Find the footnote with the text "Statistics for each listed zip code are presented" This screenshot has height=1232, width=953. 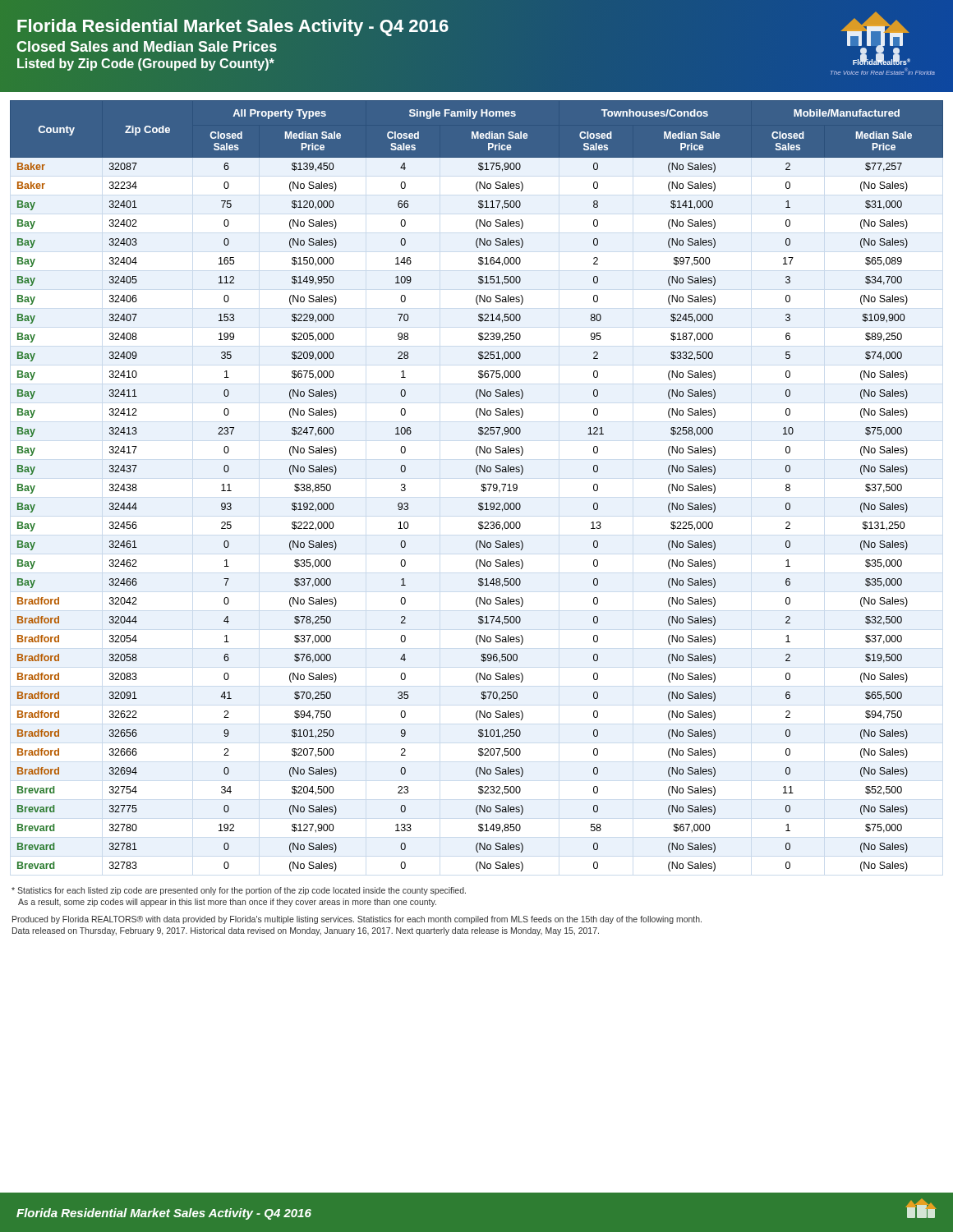pyautogui.click(x=476, y=896)
